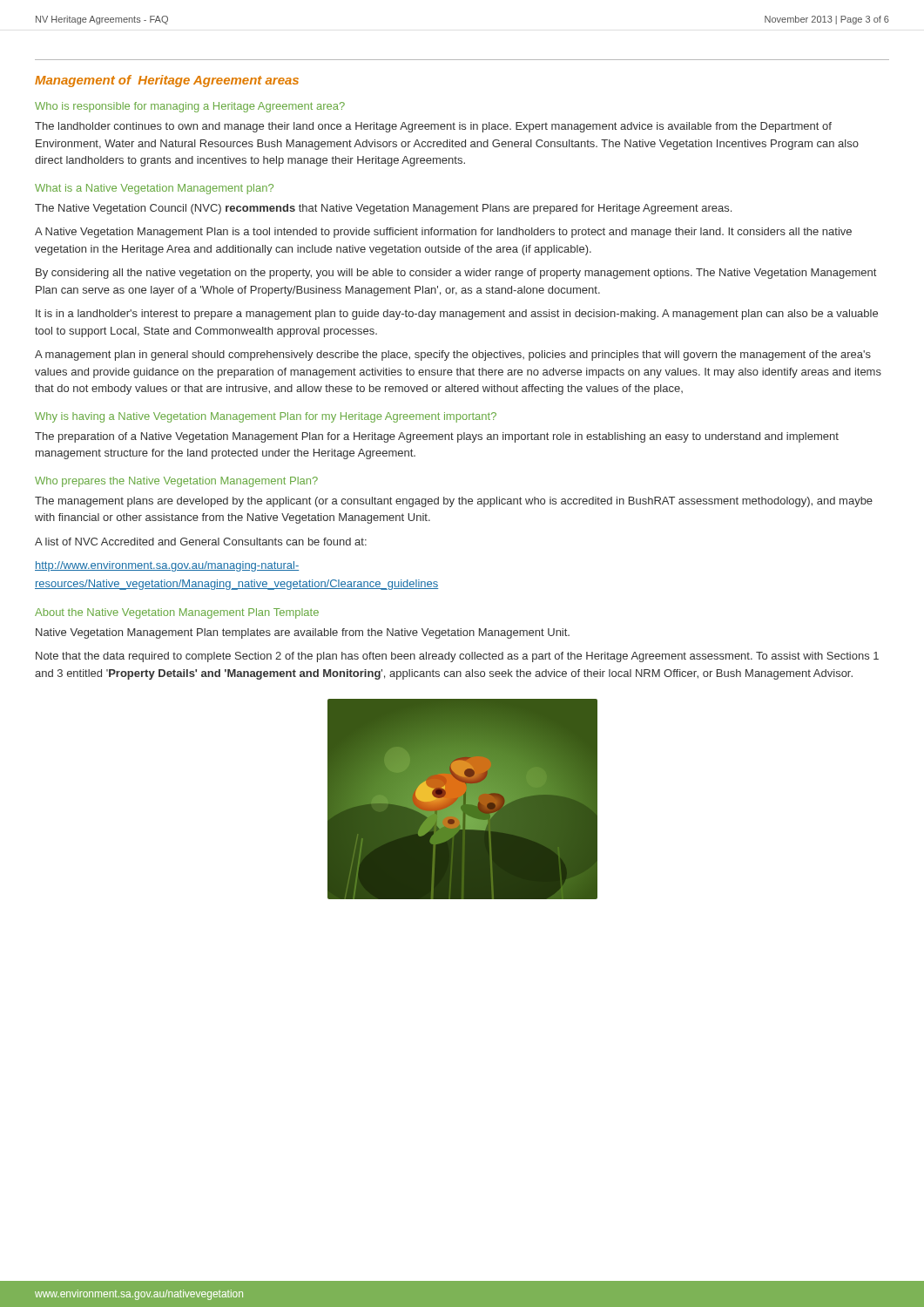Find the text block that reads "It is in a landholder's interest to"
The height and width of the screenshot is (1307, 924).
tap(457, 322)
